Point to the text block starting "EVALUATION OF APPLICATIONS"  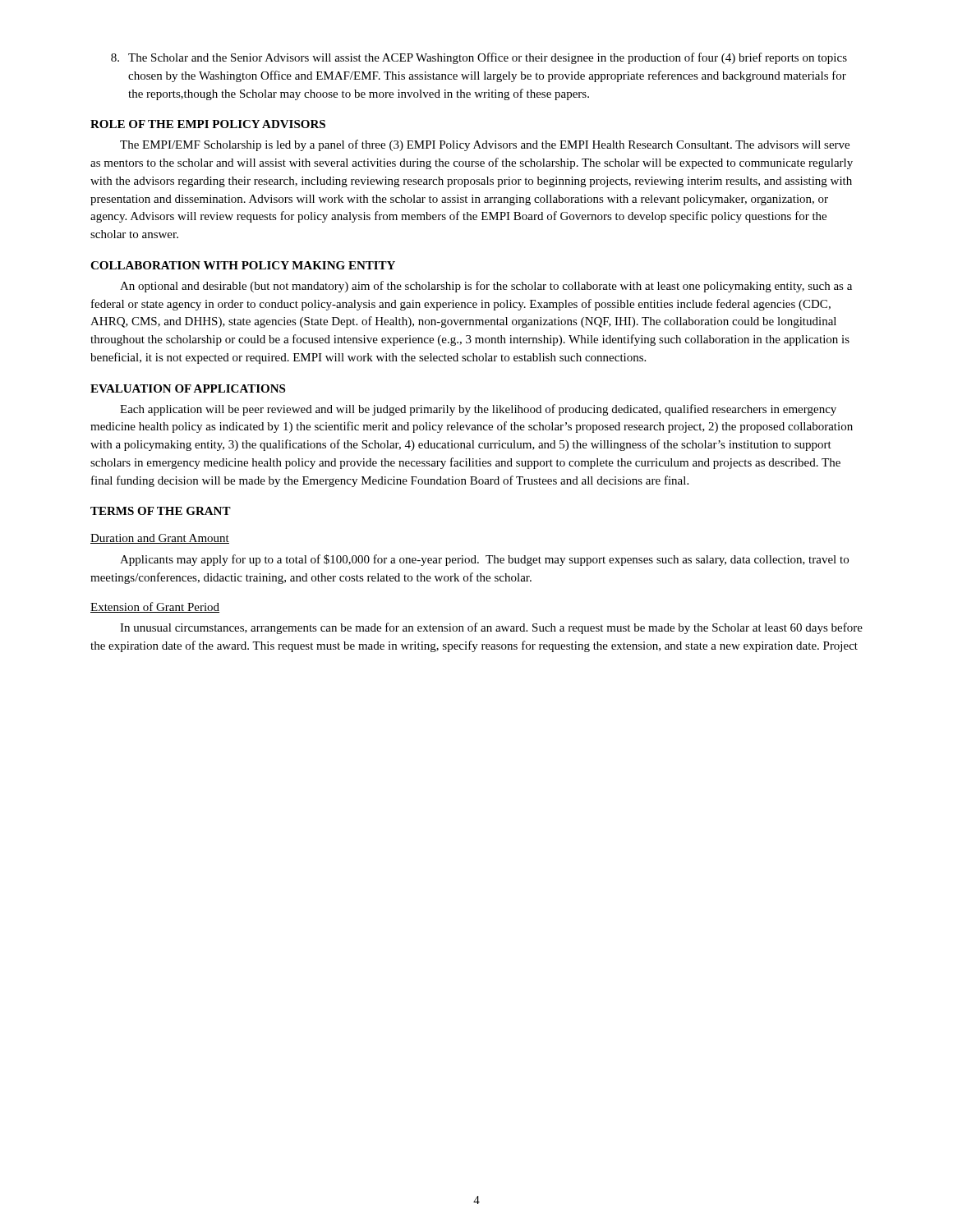[188, 388]
